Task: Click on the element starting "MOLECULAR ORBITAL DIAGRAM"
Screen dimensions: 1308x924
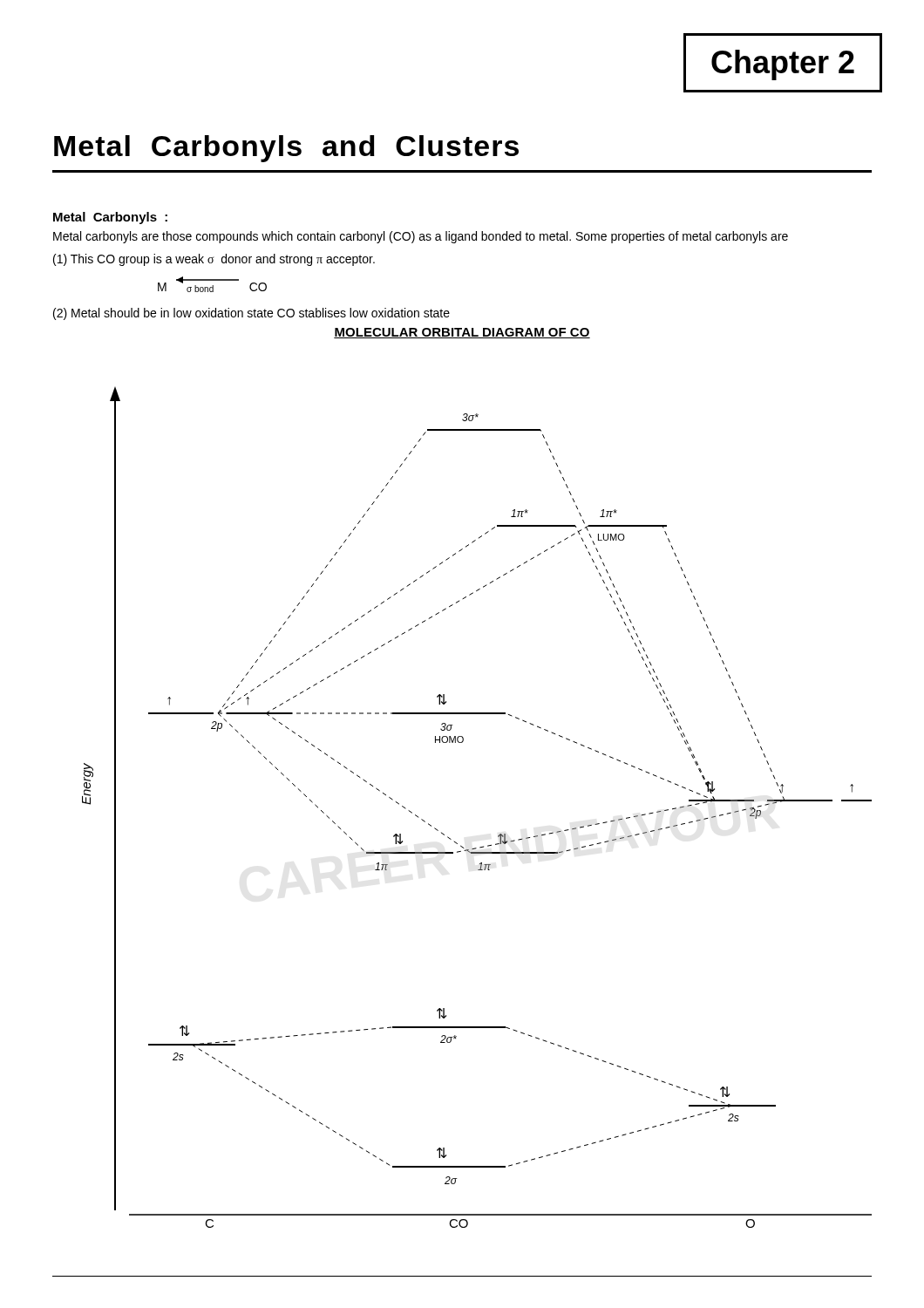Action: [462, 332]
